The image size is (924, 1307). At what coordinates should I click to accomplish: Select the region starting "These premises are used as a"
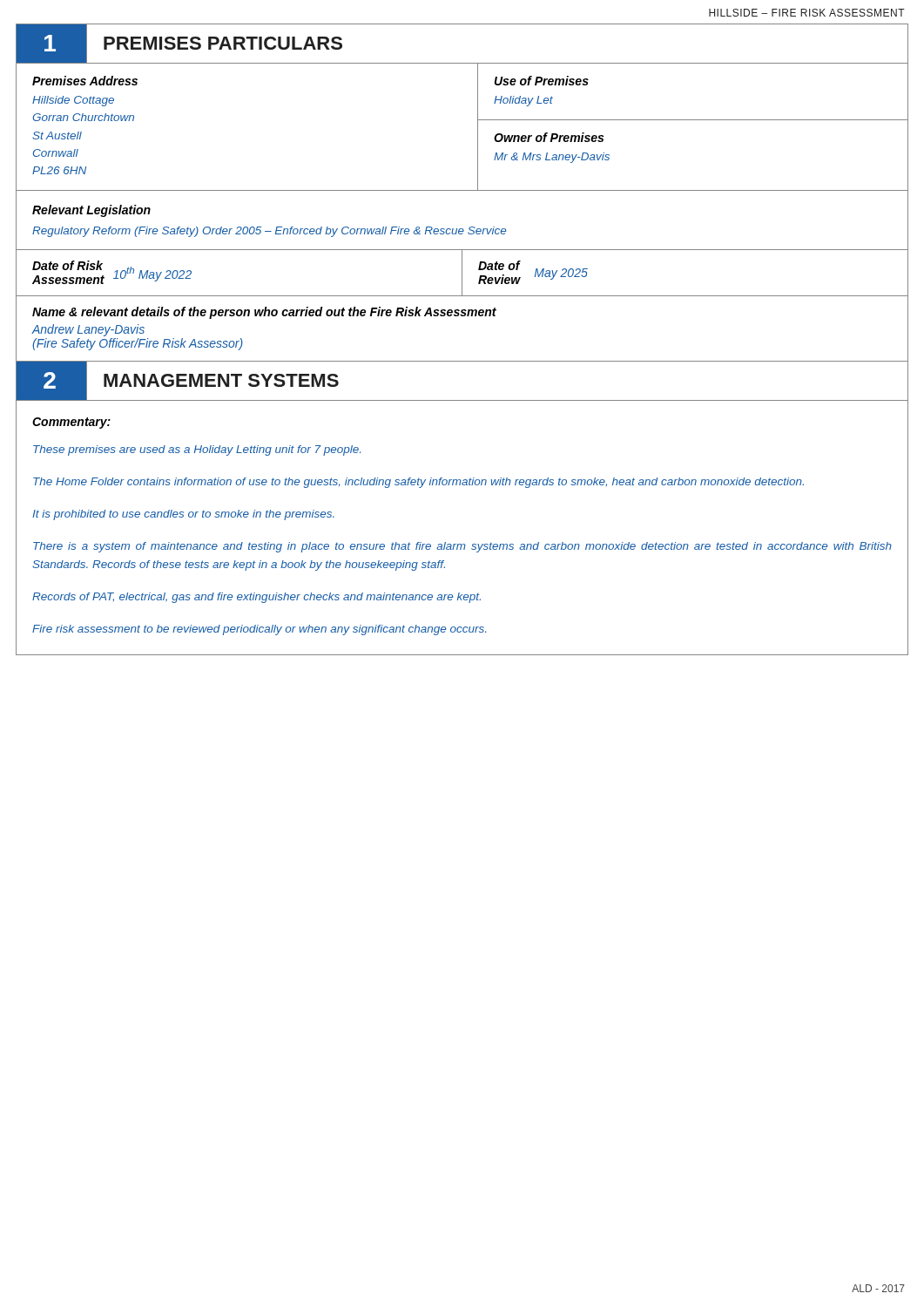click(197, 449)
